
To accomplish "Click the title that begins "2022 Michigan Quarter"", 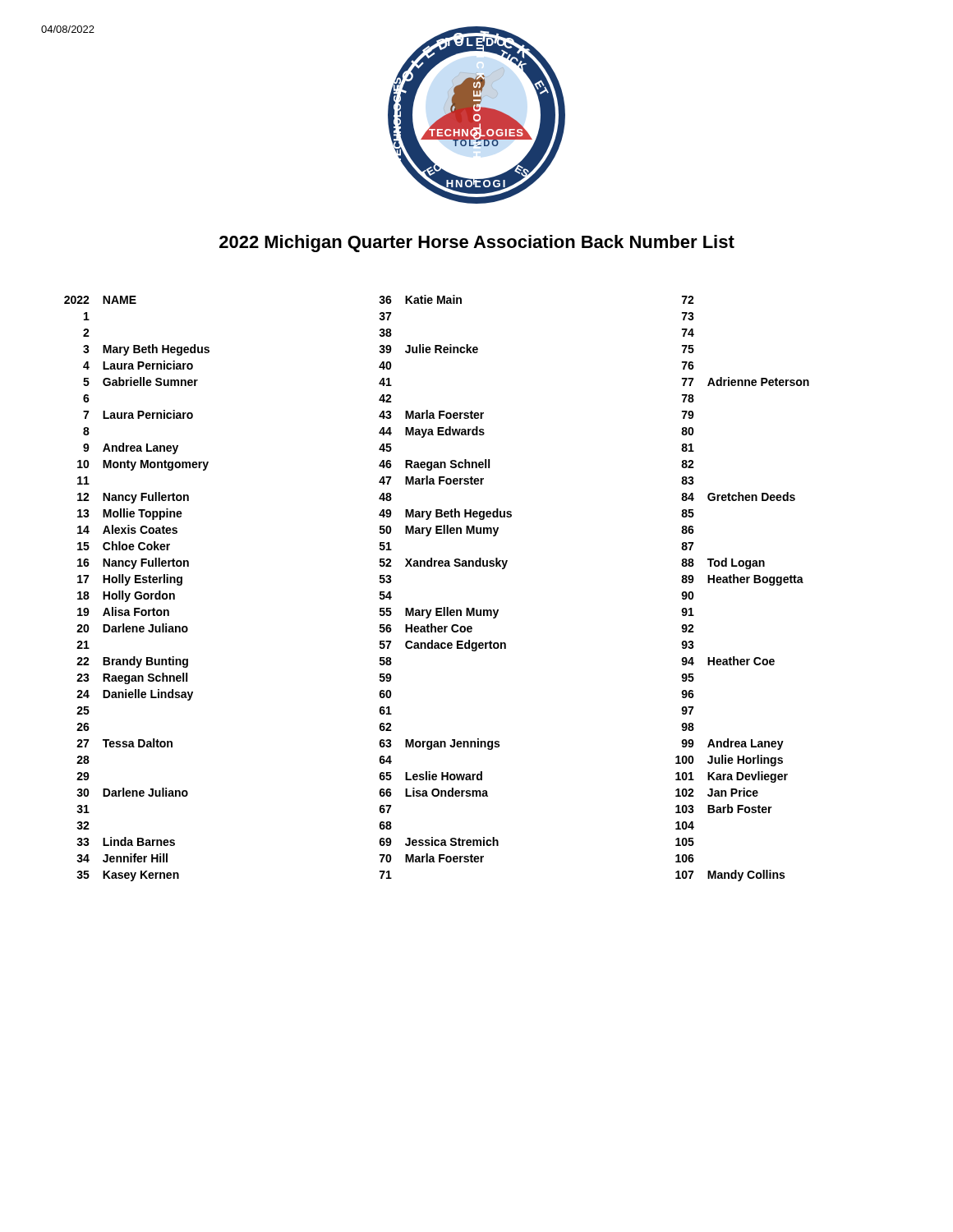I will pyautogui.click(x=476, y=242).
